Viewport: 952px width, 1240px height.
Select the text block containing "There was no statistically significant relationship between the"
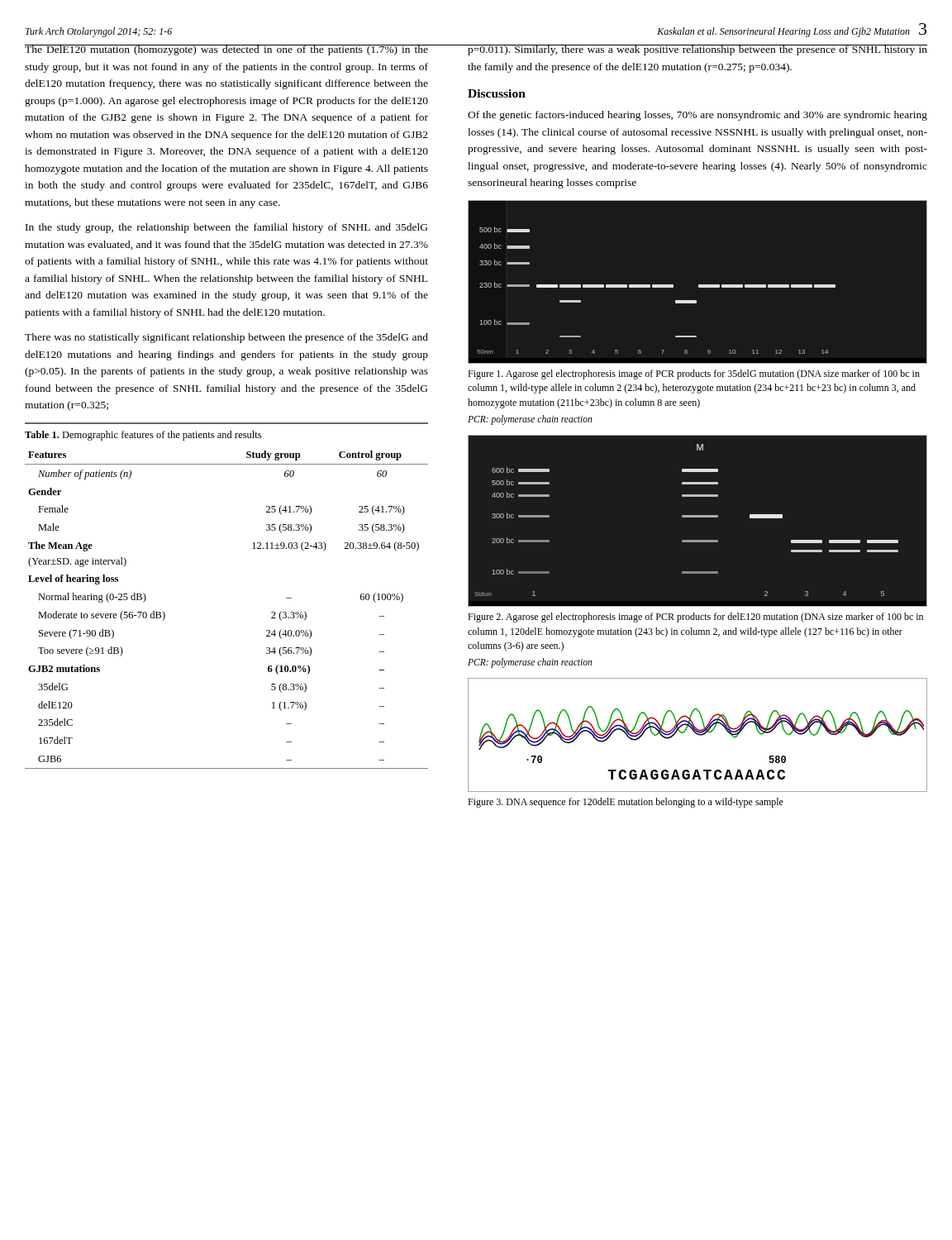click(226, 371)
